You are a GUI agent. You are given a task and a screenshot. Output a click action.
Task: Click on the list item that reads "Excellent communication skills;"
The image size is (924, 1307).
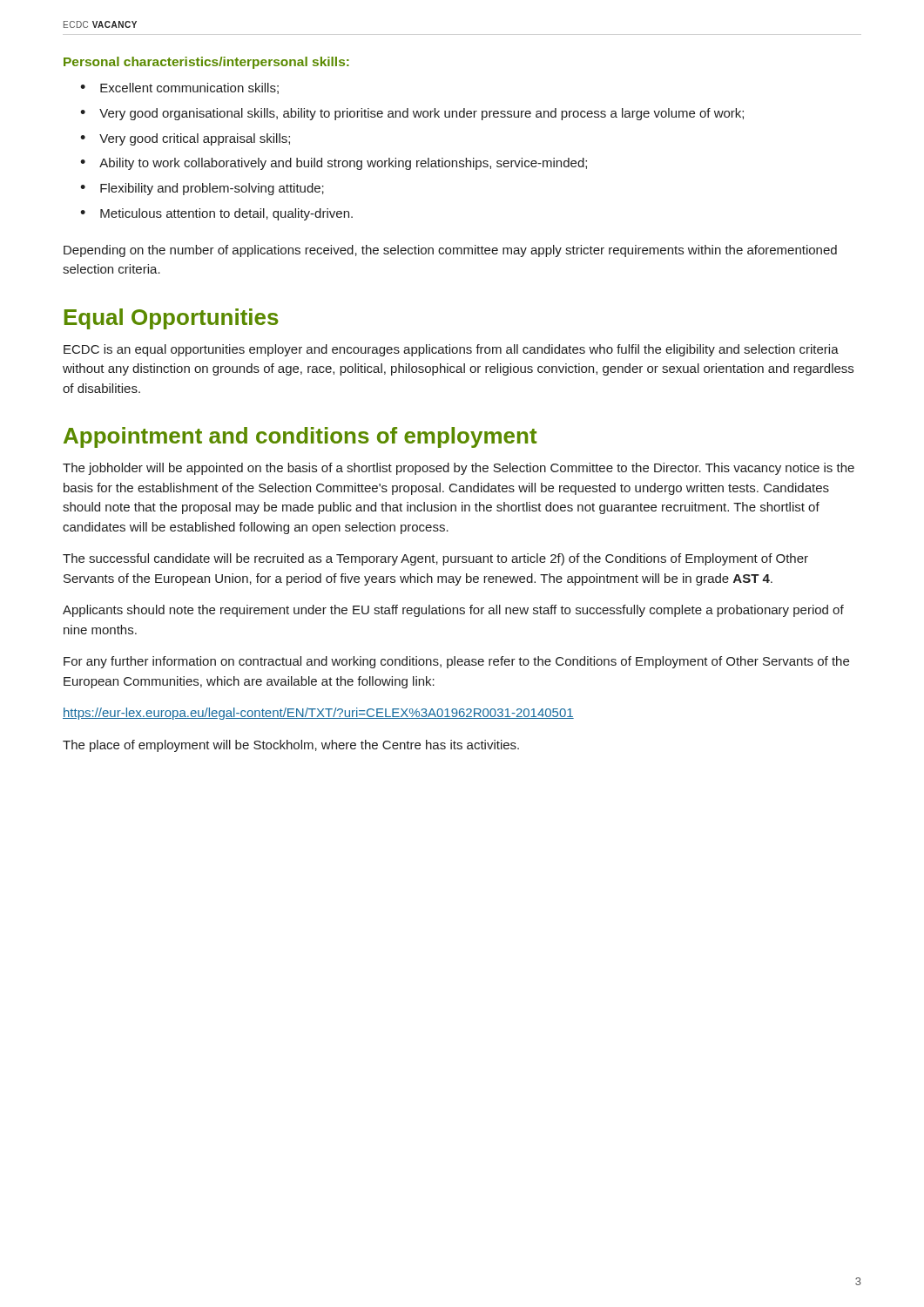click(190, 88)
